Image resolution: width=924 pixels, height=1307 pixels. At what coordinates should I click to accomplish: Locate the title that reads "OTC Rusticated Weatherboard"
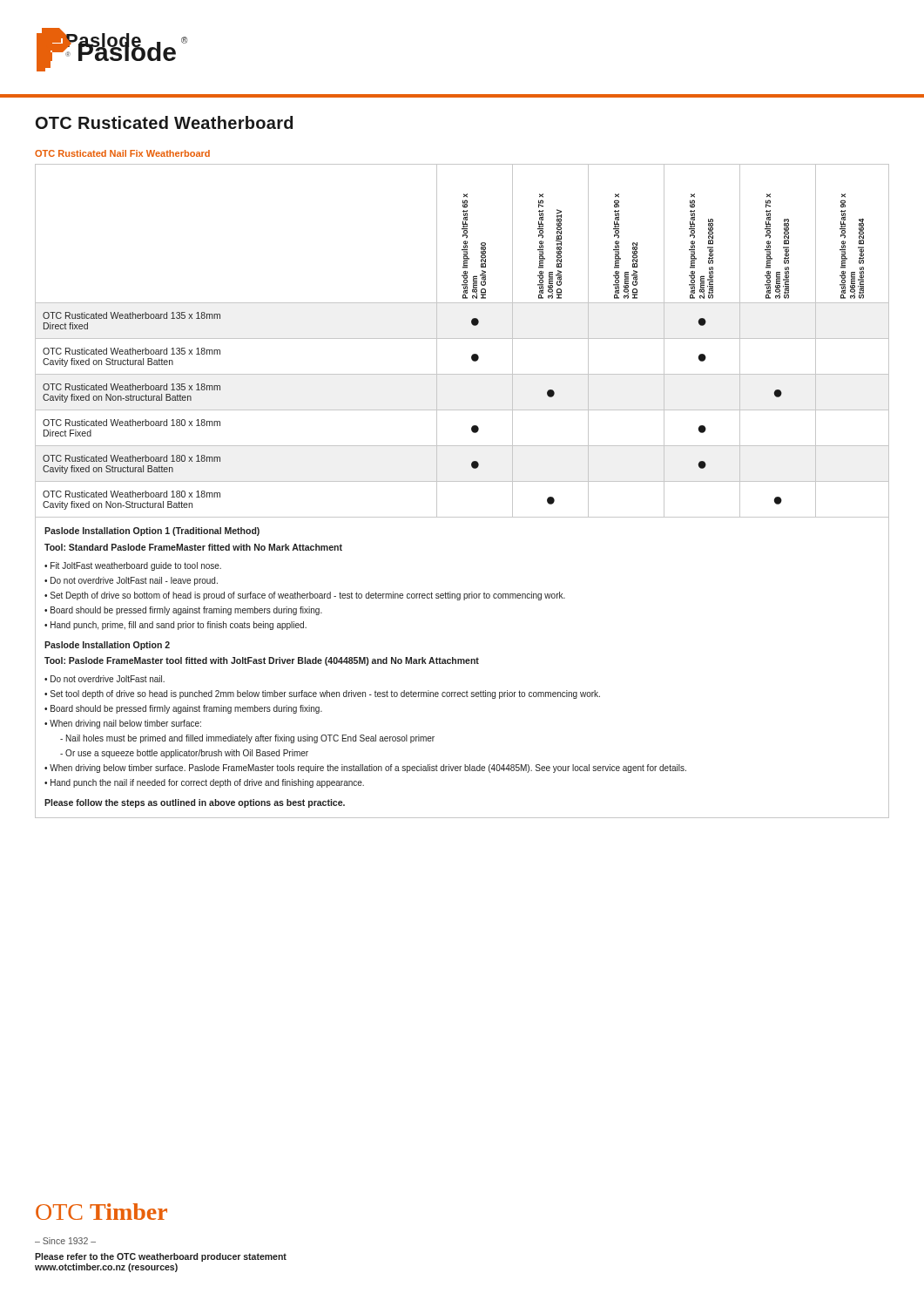tap(165, 123)
